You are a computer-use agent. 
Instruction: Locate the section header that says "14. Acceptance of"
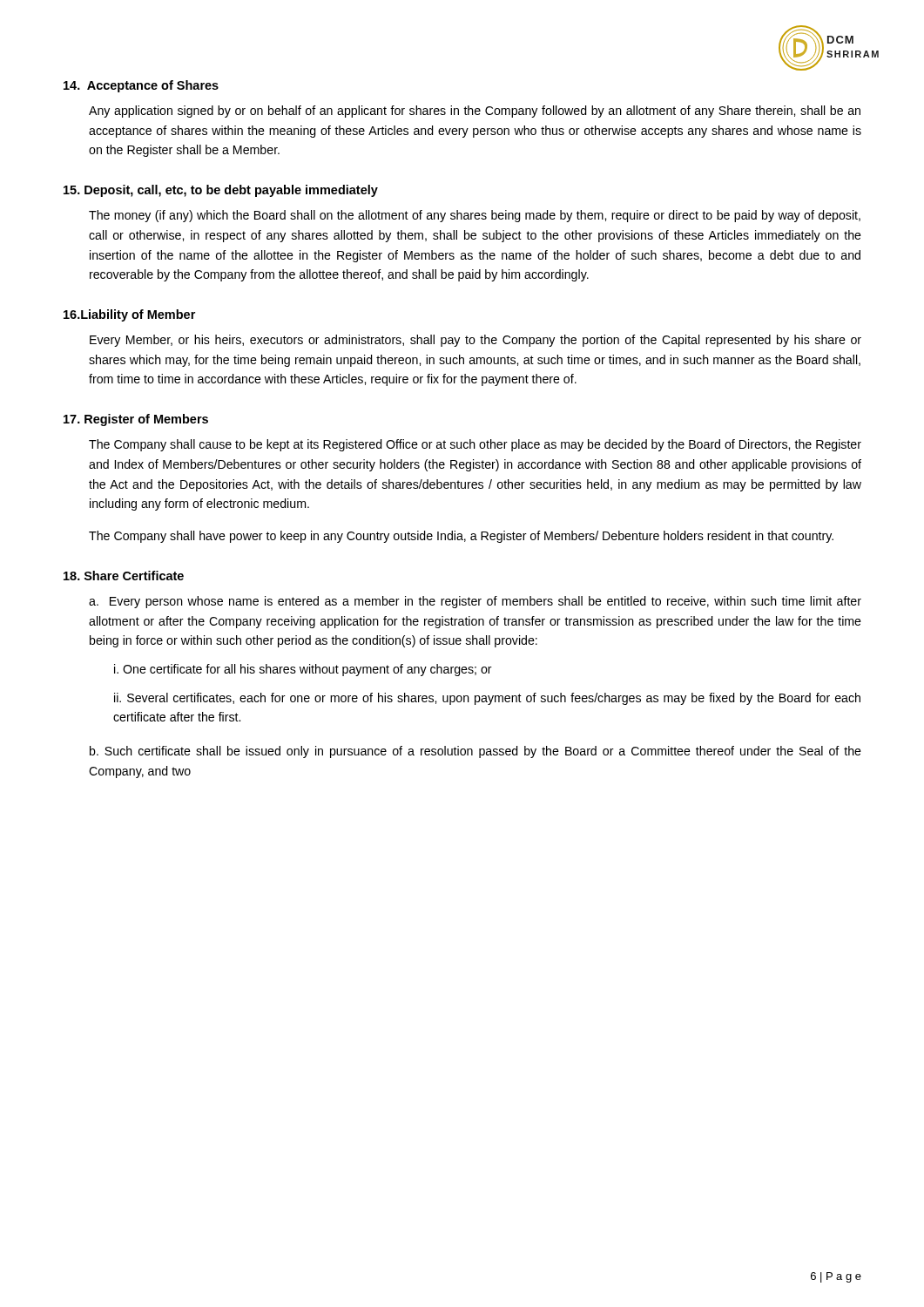point(141,85)
